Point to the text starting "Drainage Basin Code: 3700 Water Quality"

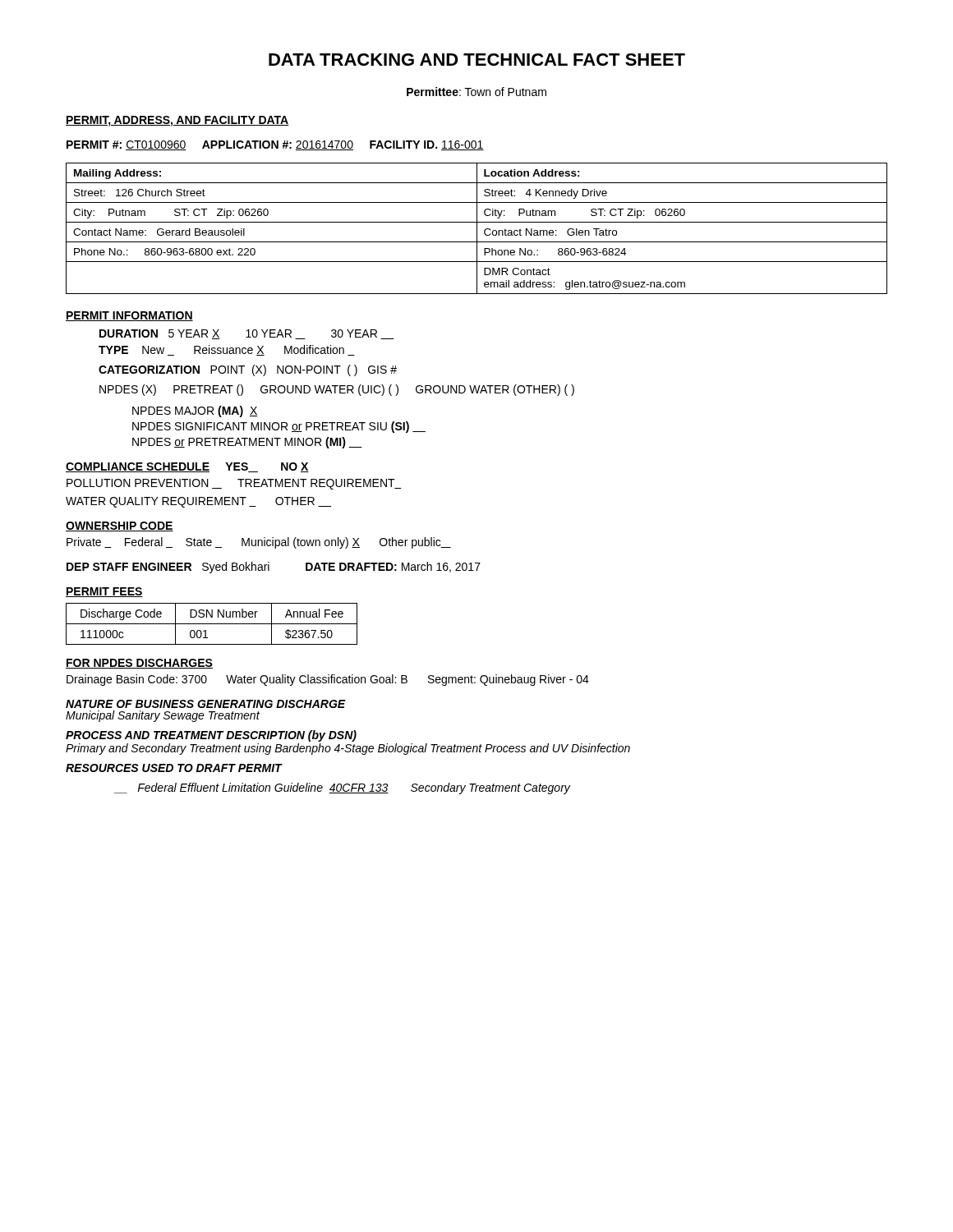[327, 679]
